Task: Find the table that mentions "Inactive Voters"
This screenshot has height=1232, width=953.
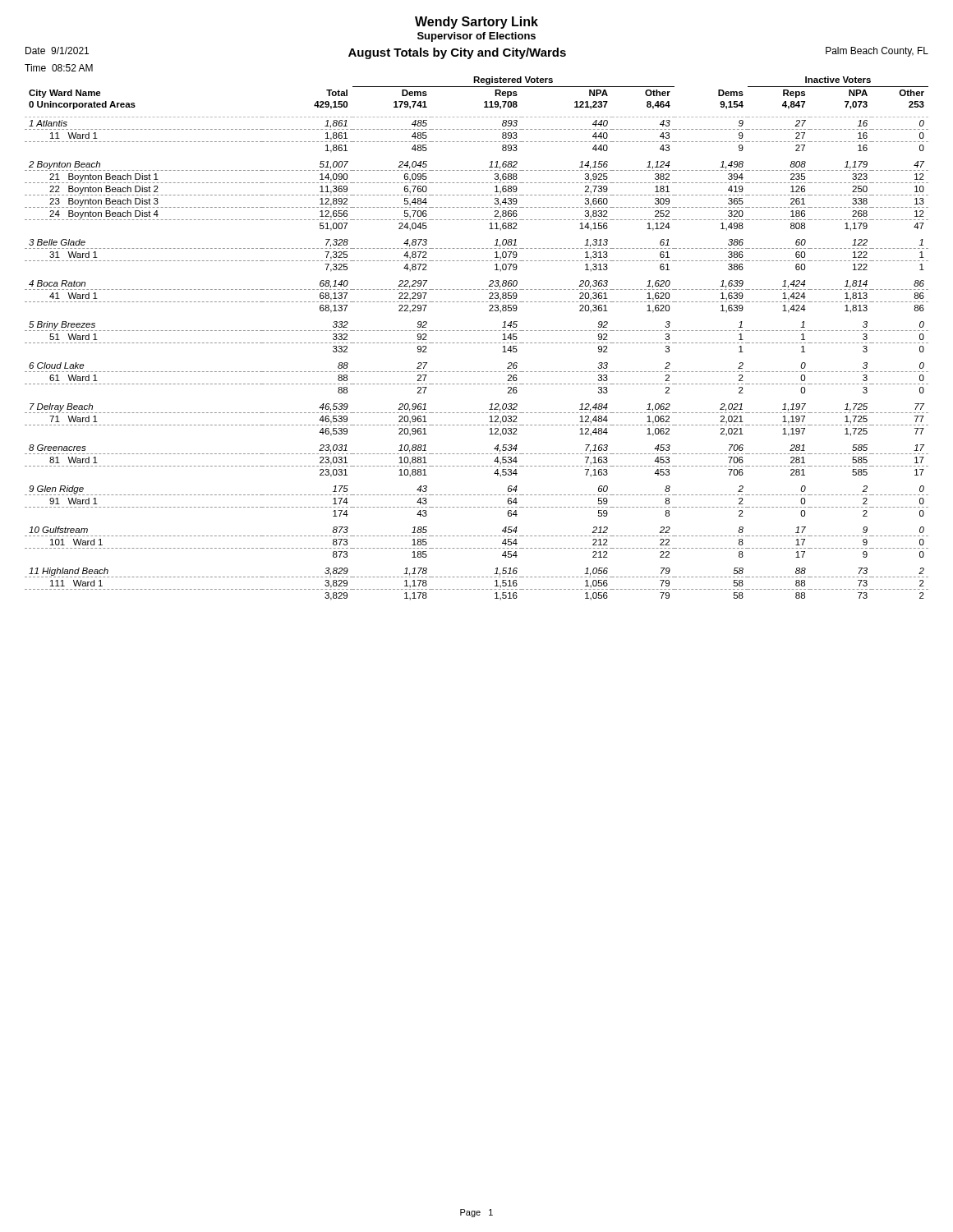Action: pyautogui.click(x=476, y=338)
